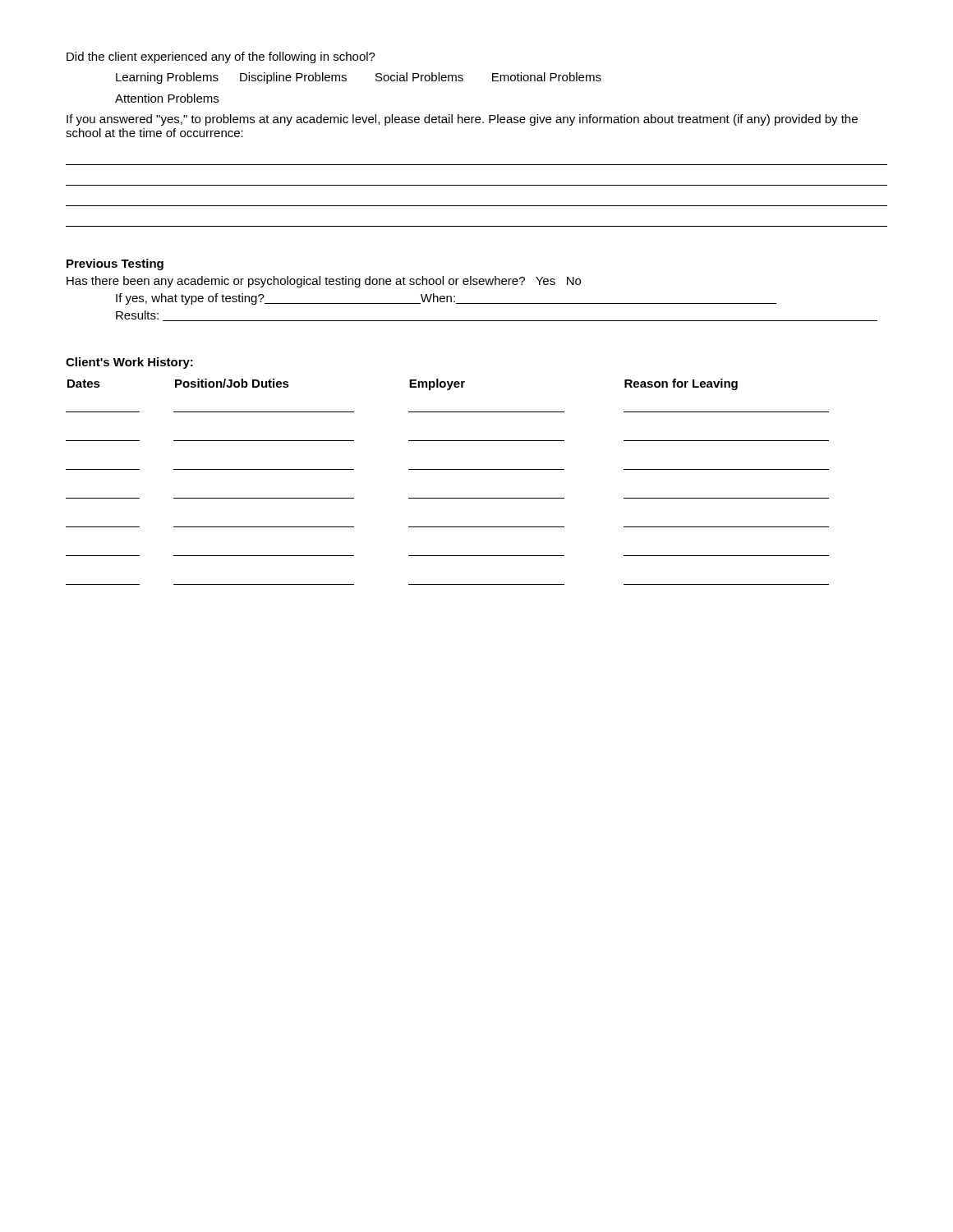Find the text block containing "If yes, what"

pyautogui.click(x=446, y=297)
